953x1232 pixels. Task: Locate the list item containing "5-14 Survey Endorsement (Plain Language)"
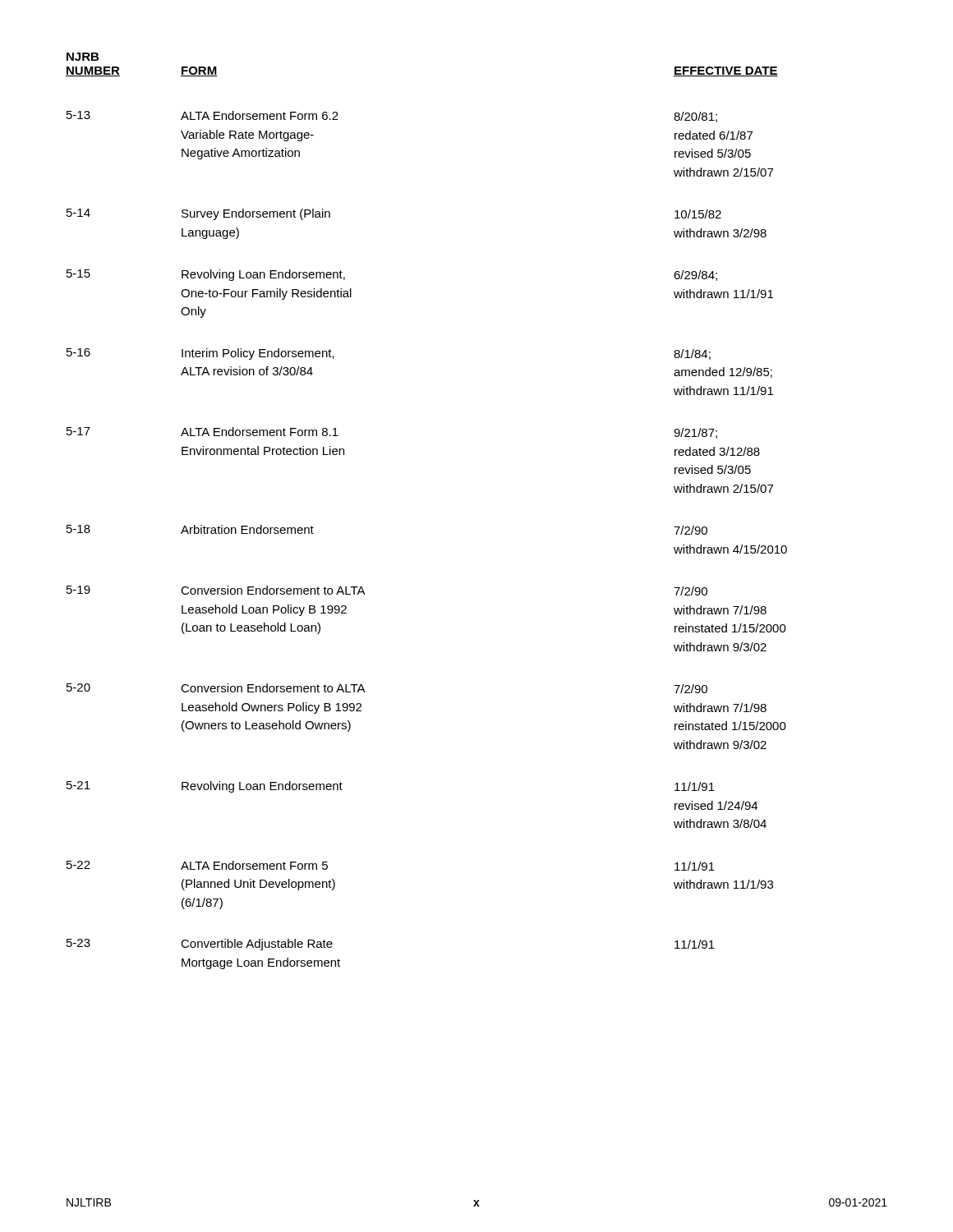pos(80,214)
